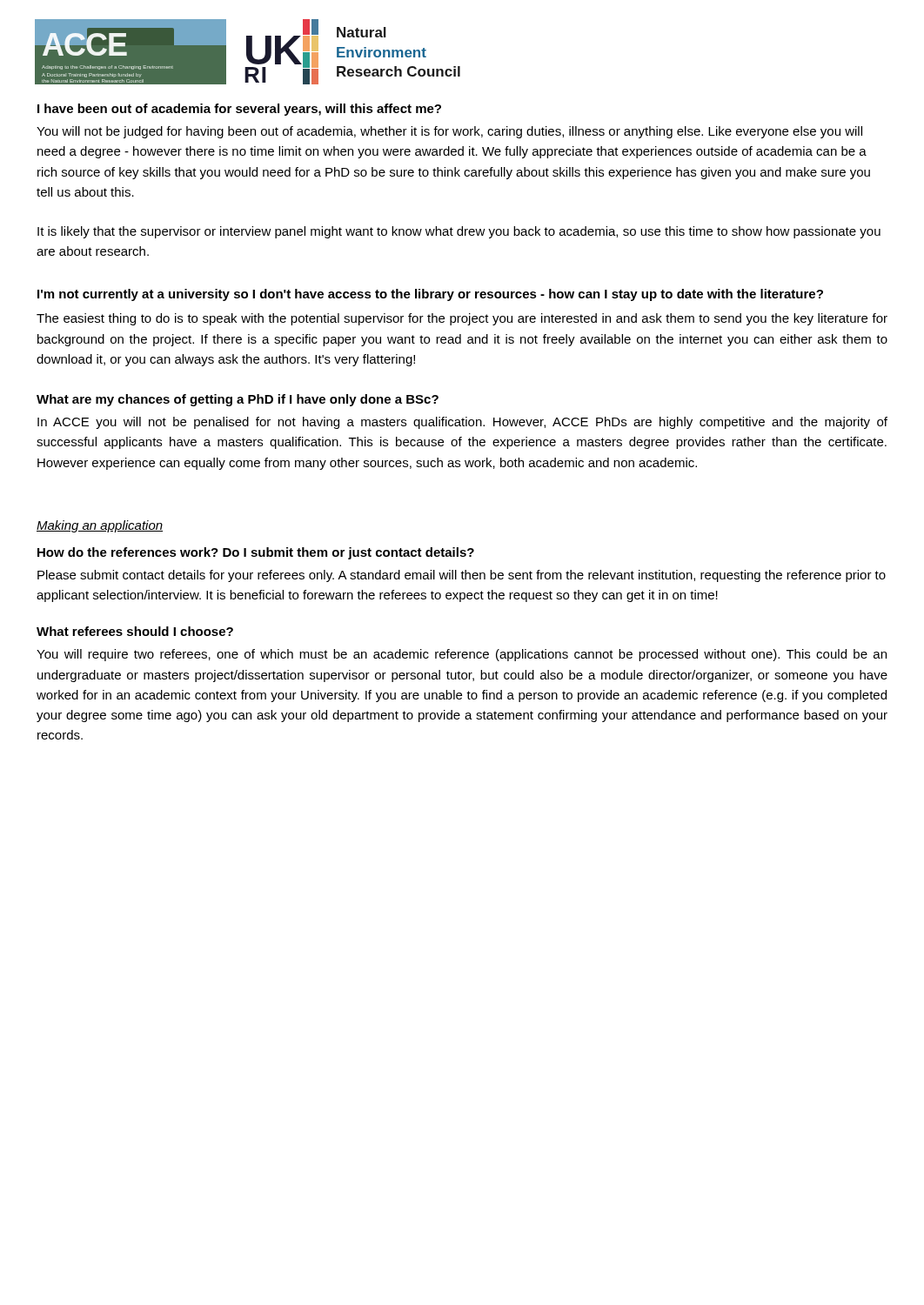924x1305 pixels.
Task: Select the text block that reads "You will not be judged for having"
Action: point(454,161)
